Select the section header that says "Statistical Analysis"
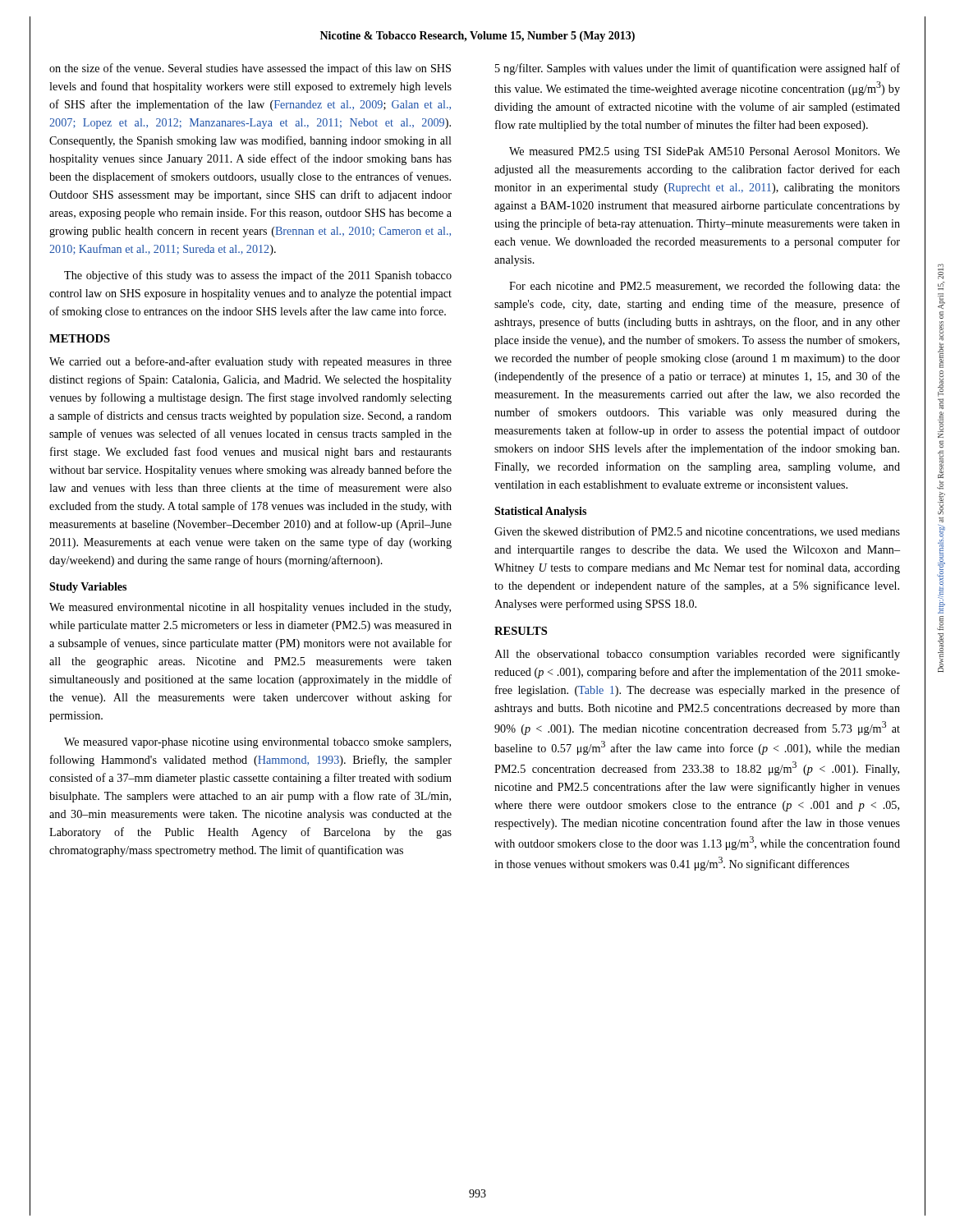The width and height of the screenshot is (955, 1232). pos(540,511)
